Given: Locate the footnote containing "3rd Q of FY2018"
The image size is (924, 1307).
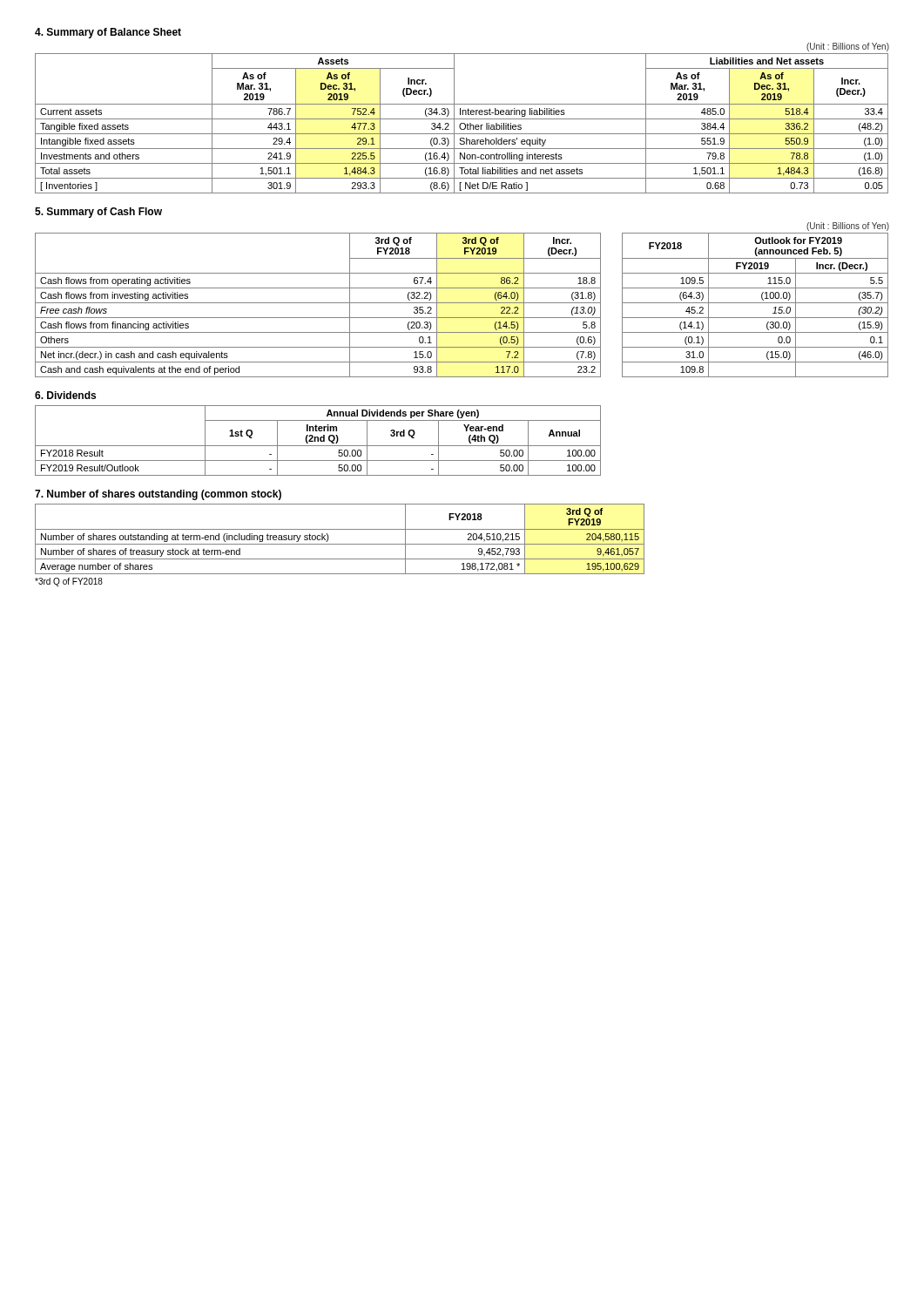Looking at the screenshot, I should [x=69, y=582].
